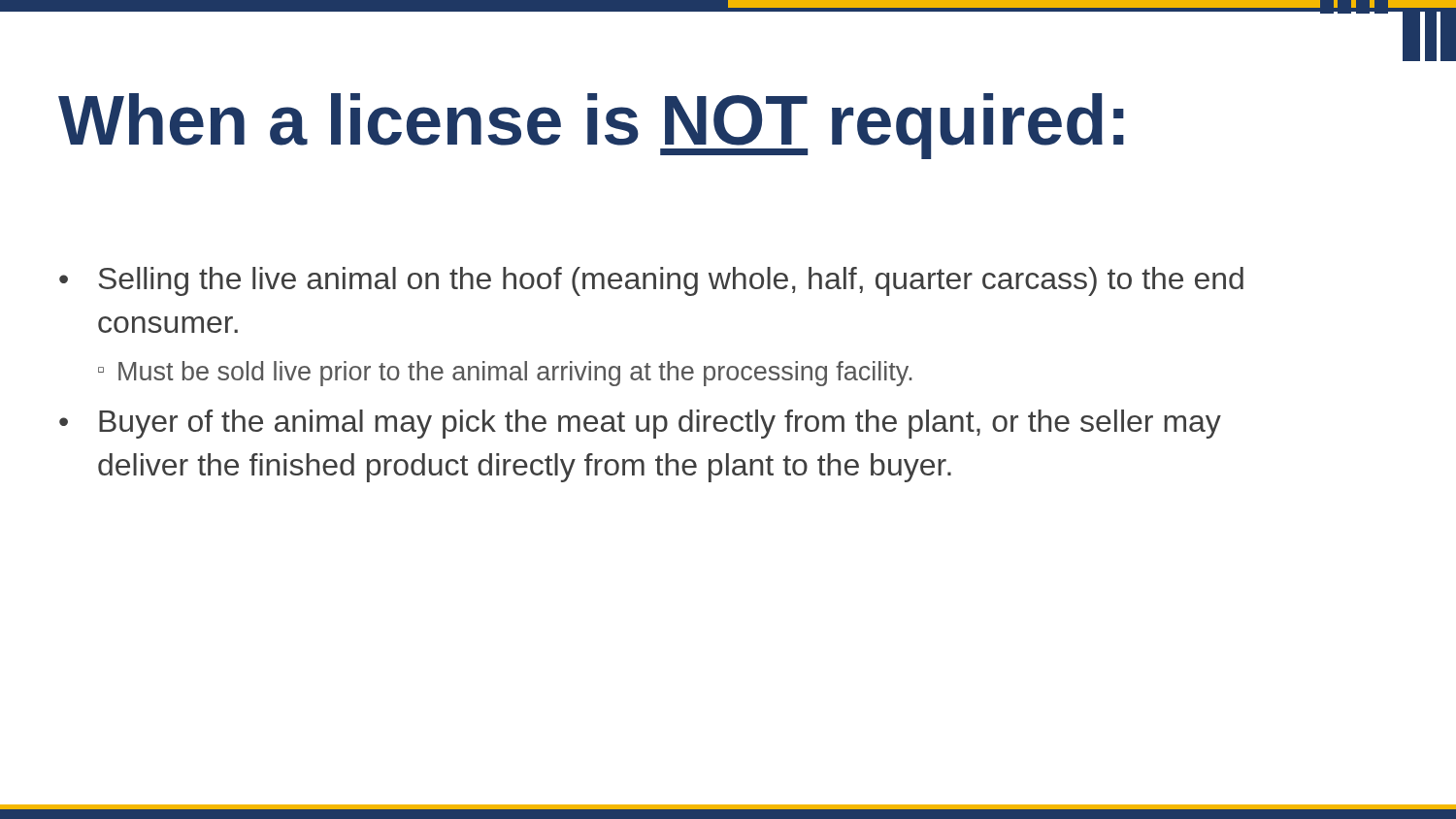The height and width of the screenshot is (819, 1456).
Task: Find the text starting "Must be sold live prior"
Action: [515, 371]
